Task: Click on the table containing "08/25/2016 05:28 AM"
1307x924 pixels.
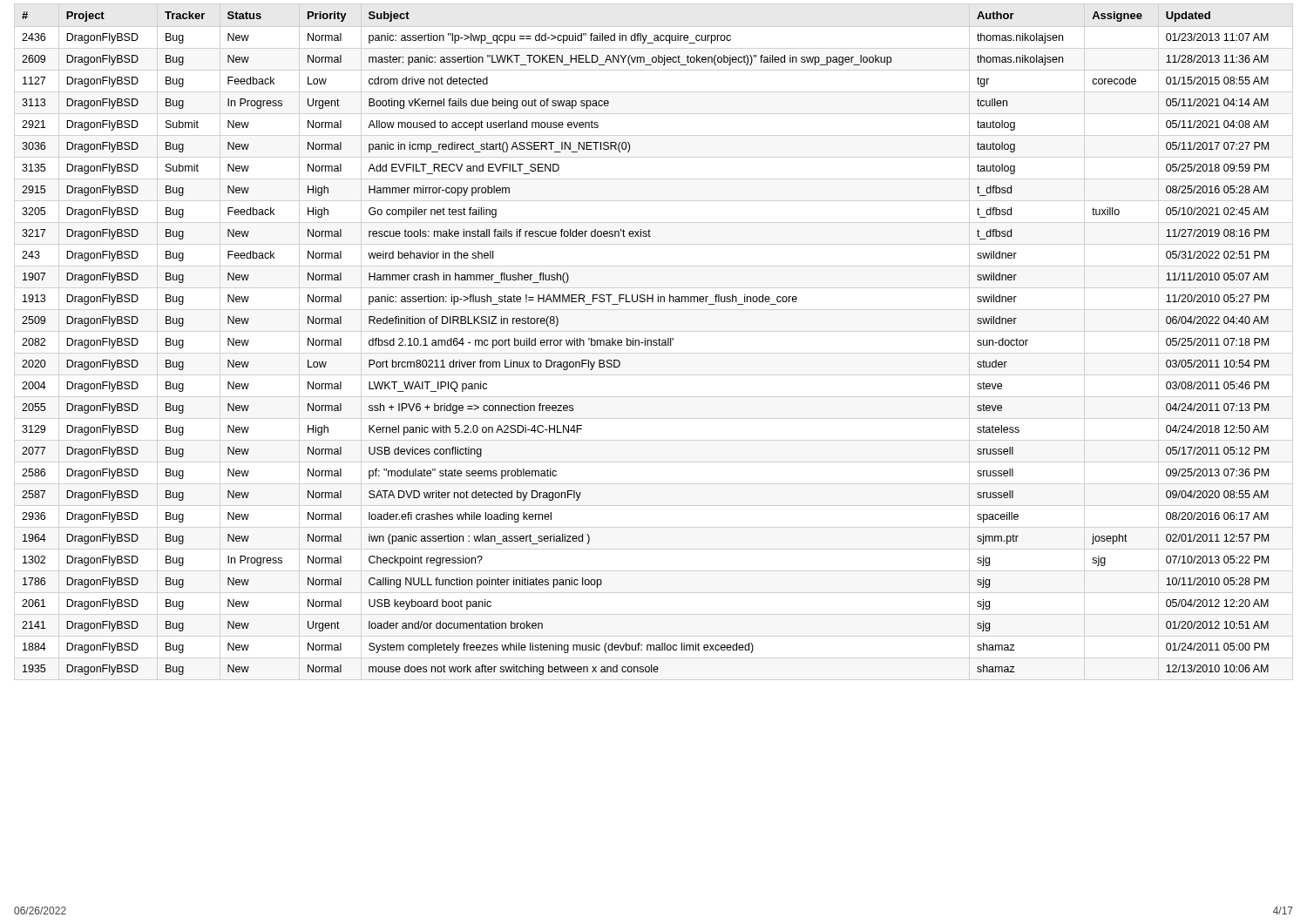Action: [654, 340]
